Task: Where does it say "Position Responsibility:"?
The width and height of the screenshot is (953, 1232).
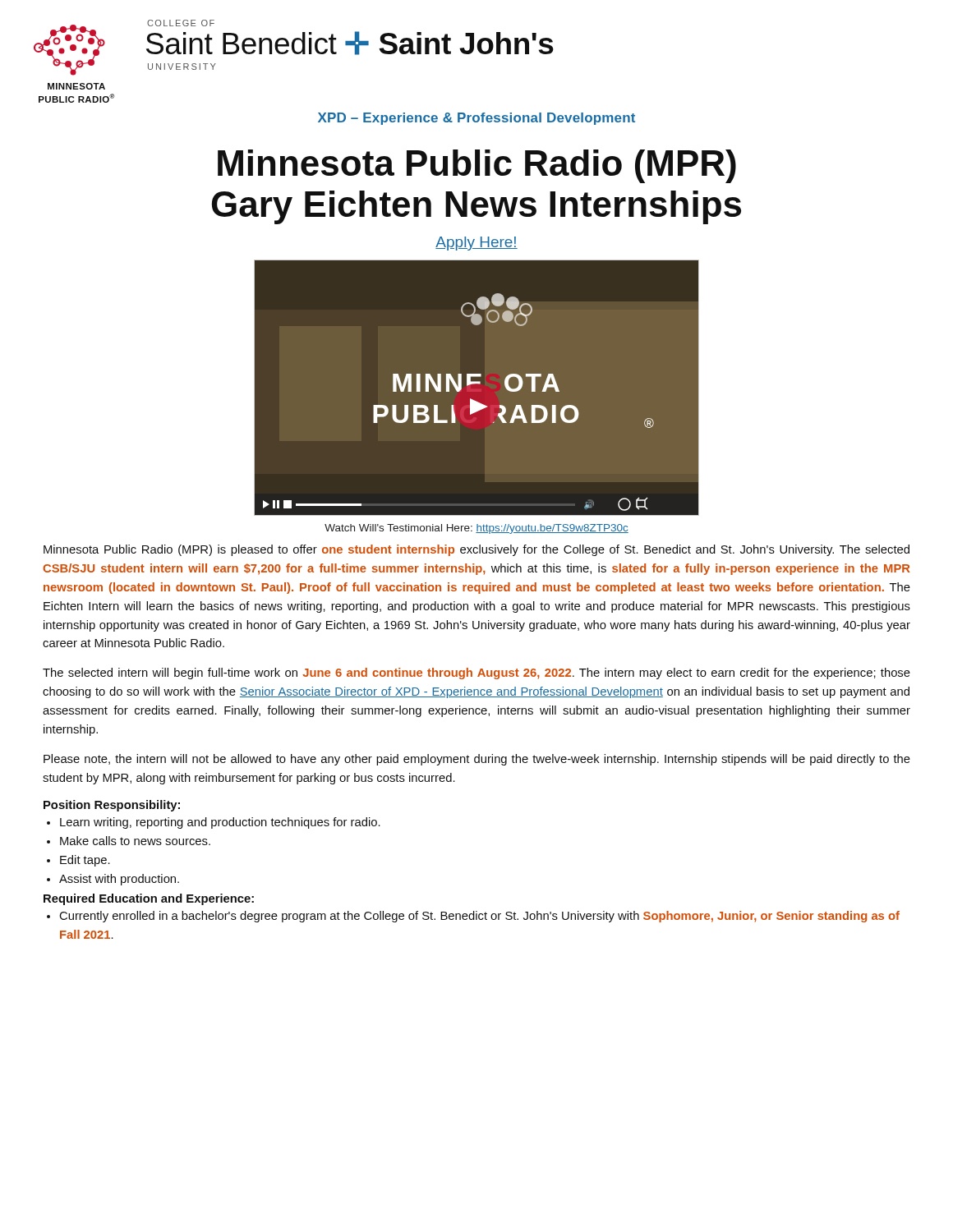Action: [112, 806]
